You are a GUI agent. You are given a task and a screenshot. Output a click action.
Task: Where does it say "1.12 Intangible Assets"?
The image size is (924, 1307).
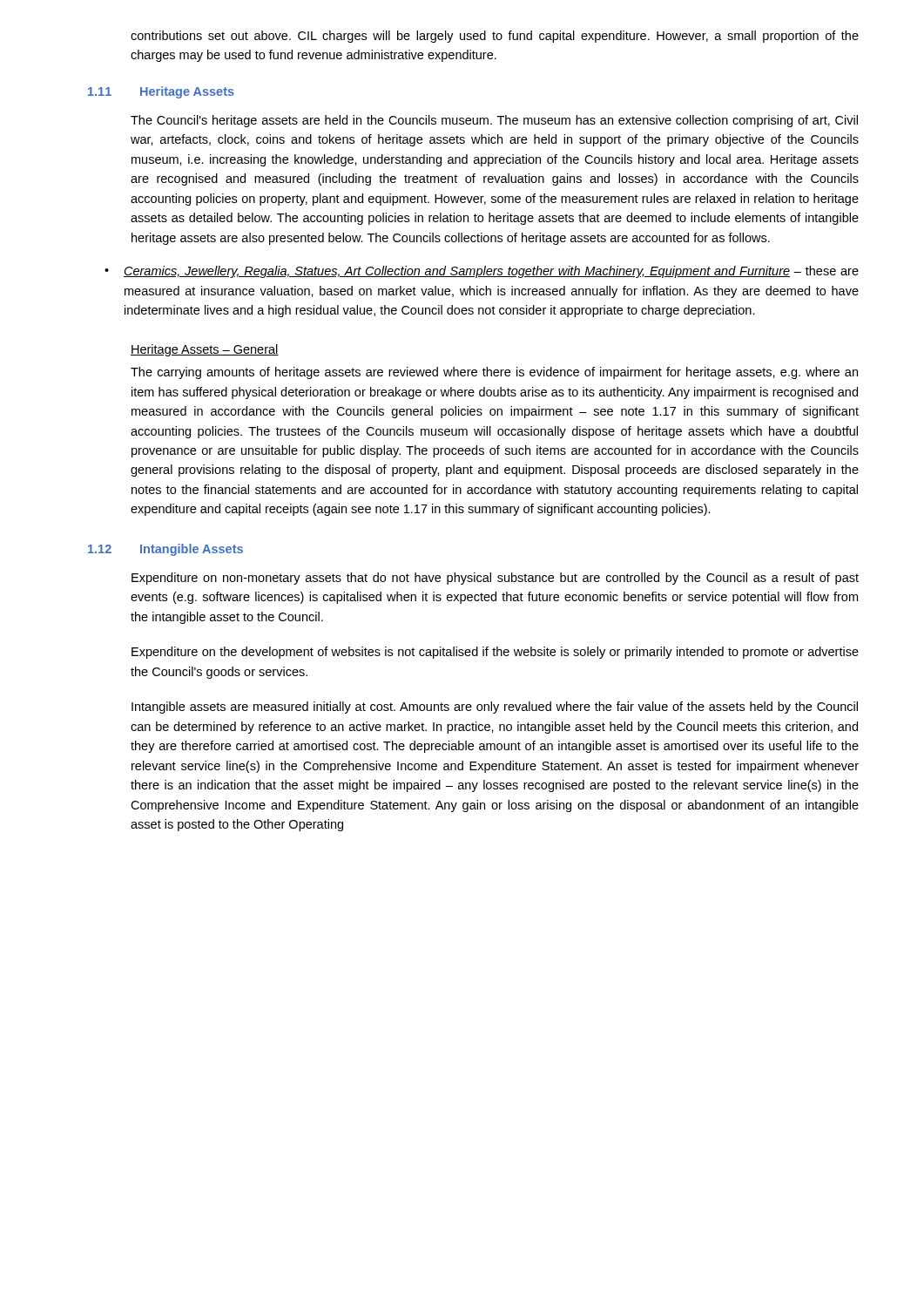click(165, 550)
